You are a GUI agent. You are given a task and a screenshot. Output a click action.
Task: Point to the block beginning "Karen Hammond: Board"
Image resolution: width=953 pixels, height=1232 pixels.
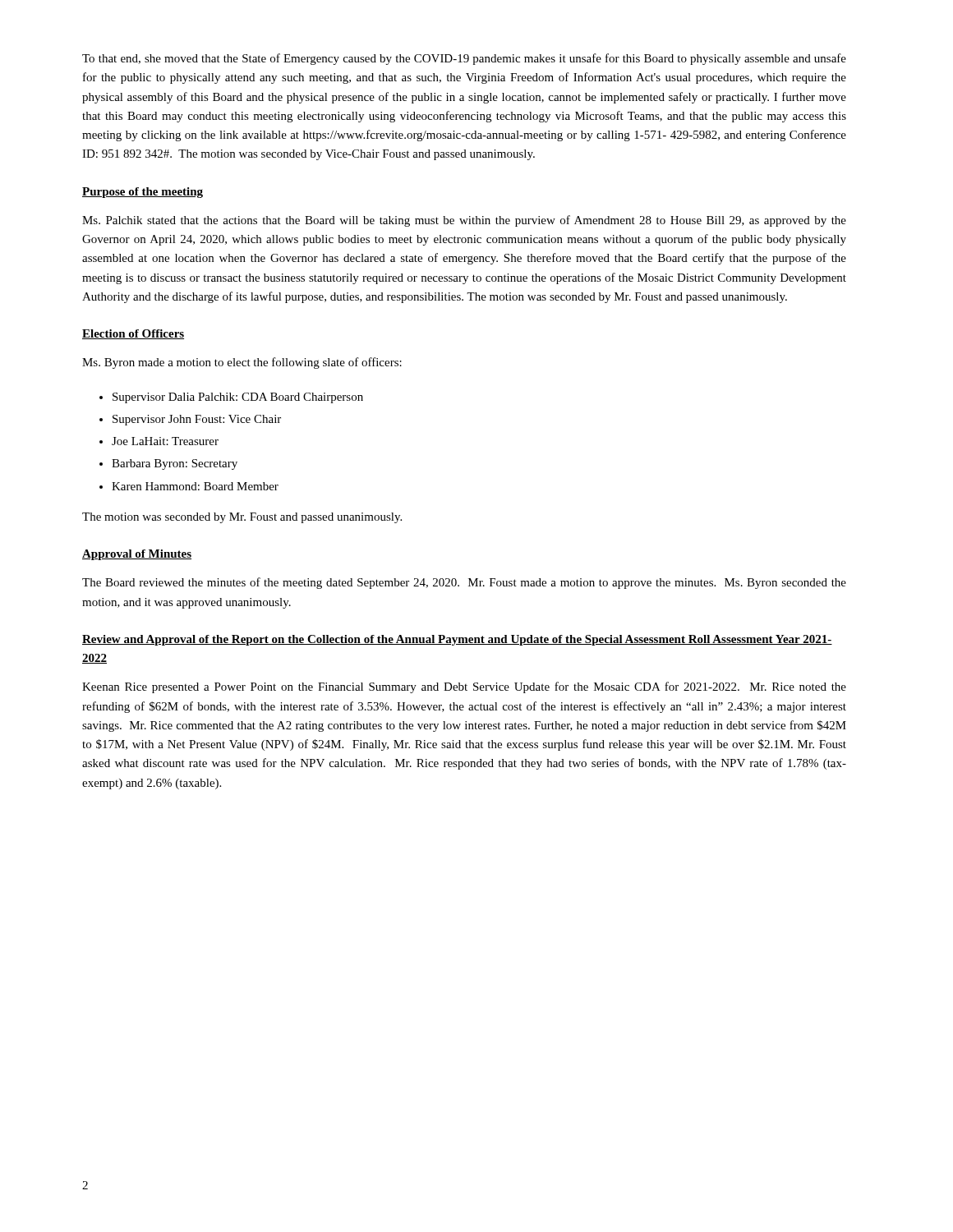tap(195, 486)
